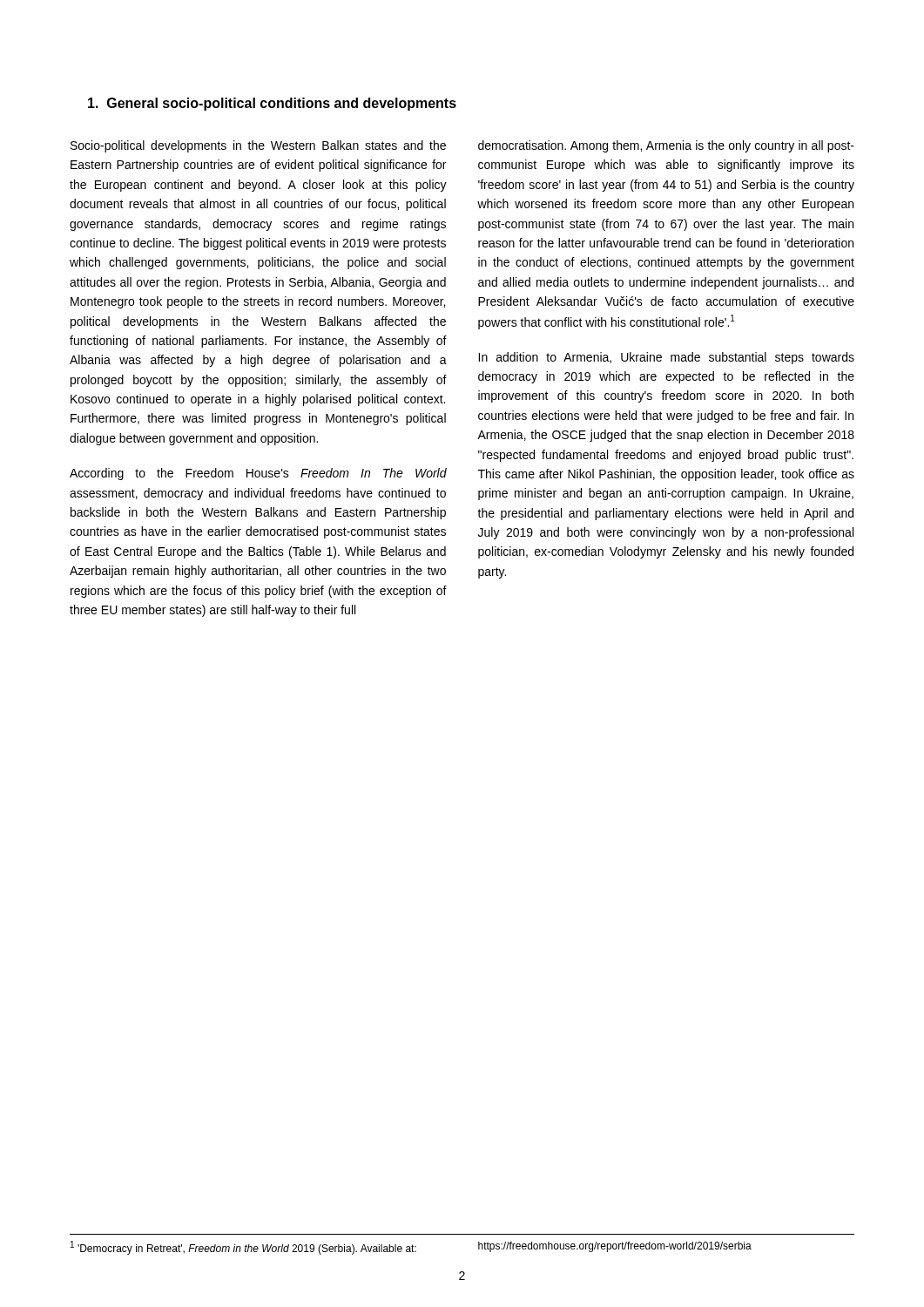Select the text block starting "democratisation. Among them, Armenia is the only country"
The image size is (924, 1307).
click(666, 359)
